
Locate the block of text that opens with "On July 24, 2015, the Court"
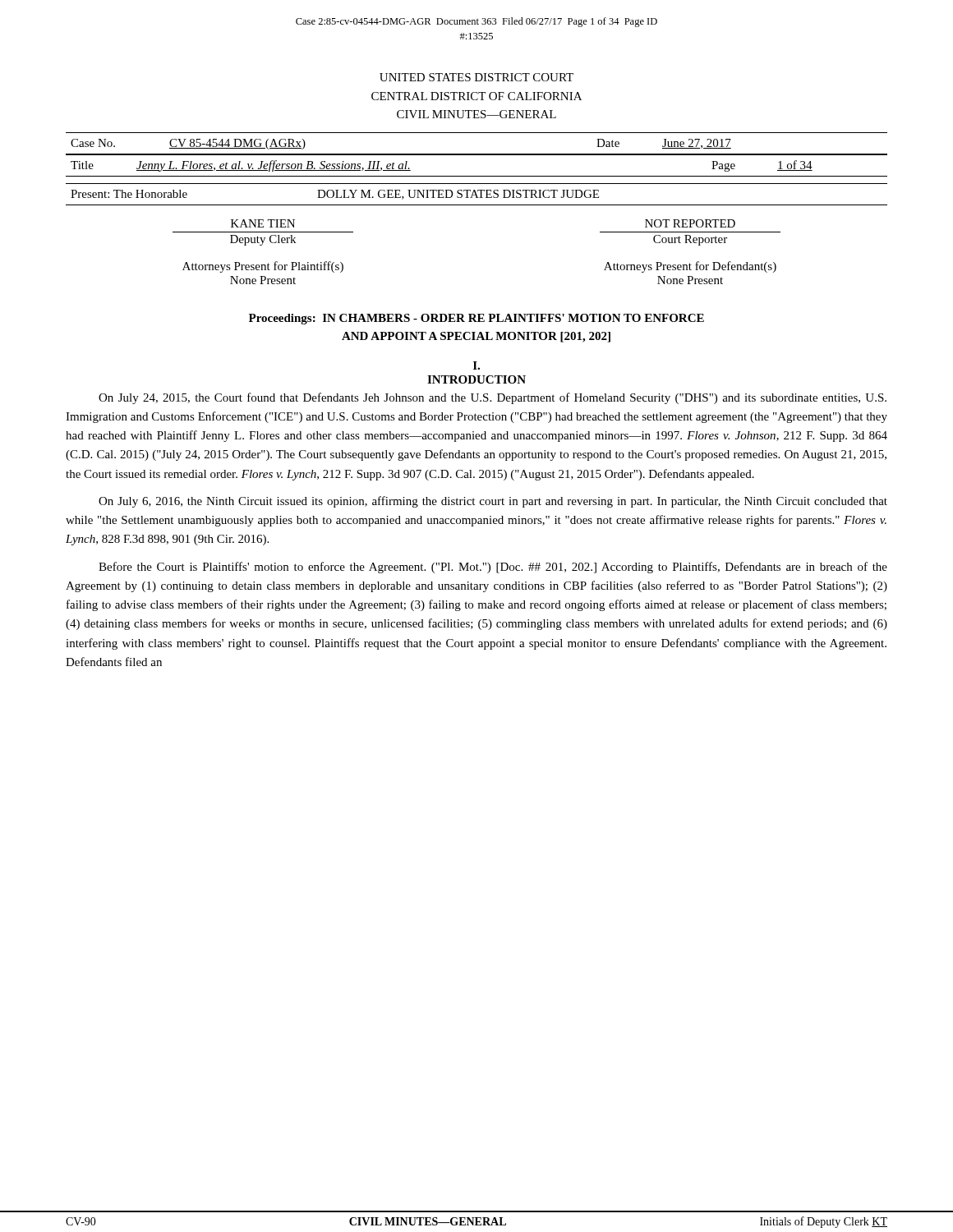[476, 435]
